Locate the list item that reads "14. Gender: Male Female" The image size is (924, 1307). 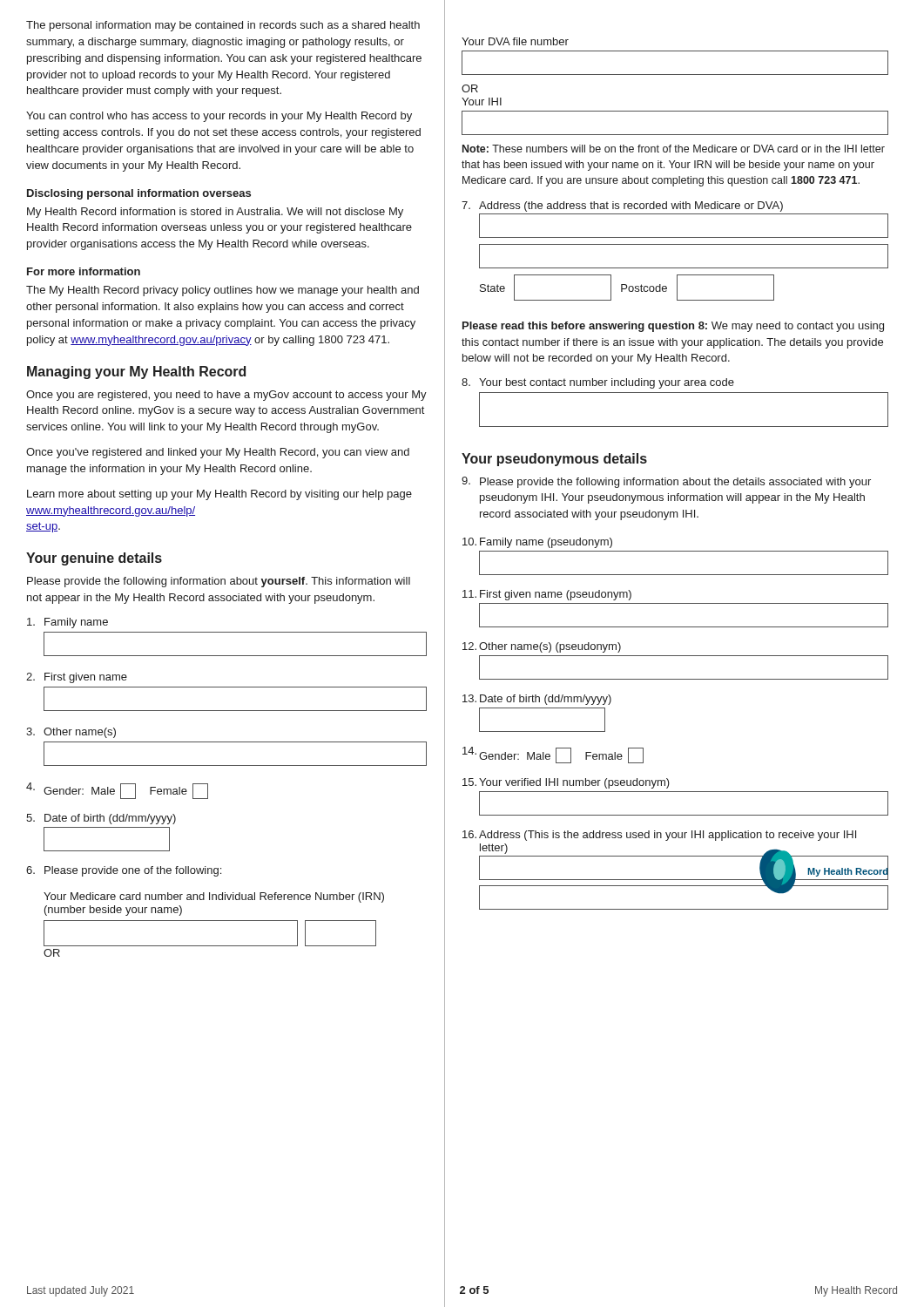[553, 755]
